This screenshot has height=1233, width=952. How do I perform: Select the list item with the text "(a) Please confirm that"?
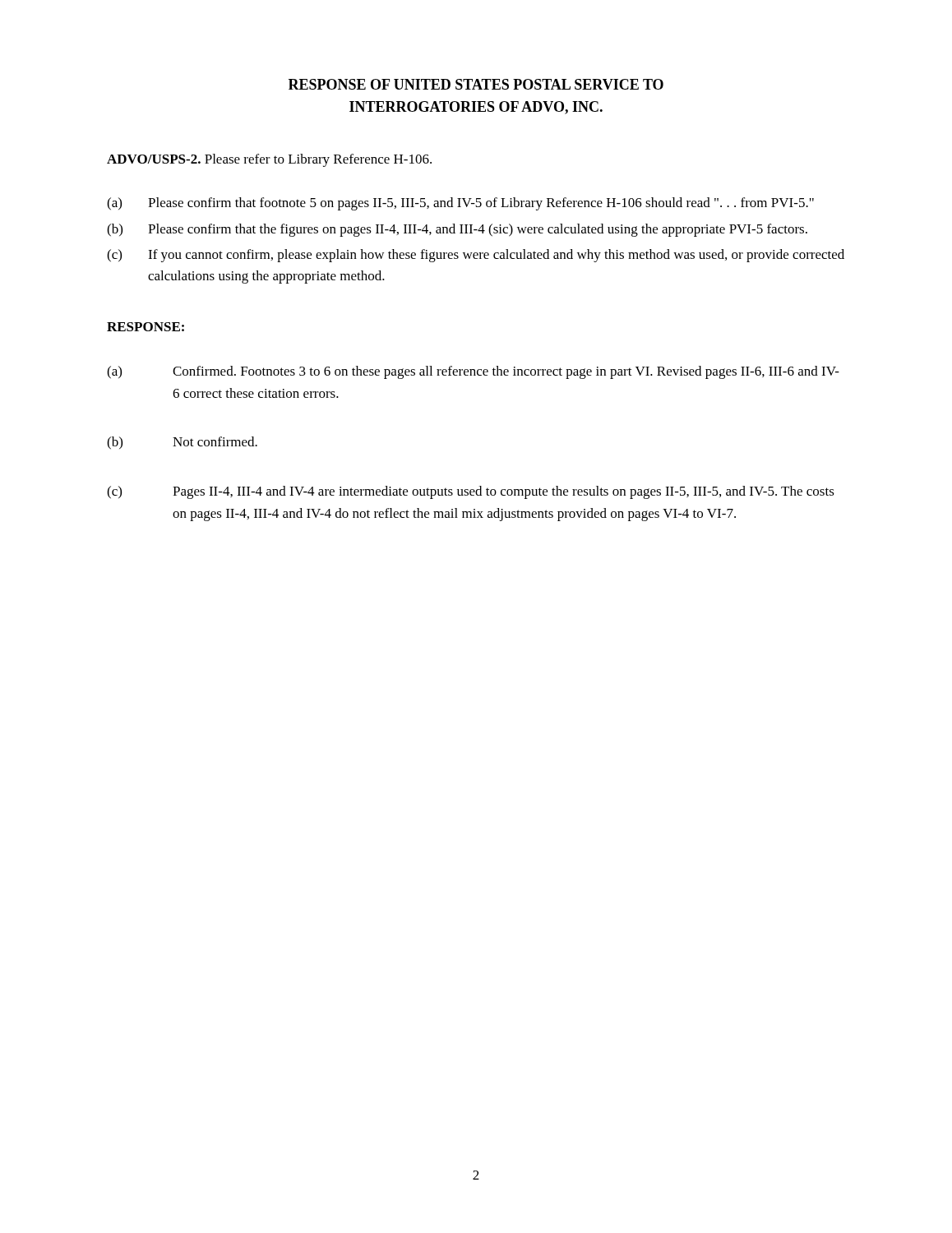click(476, 203)
